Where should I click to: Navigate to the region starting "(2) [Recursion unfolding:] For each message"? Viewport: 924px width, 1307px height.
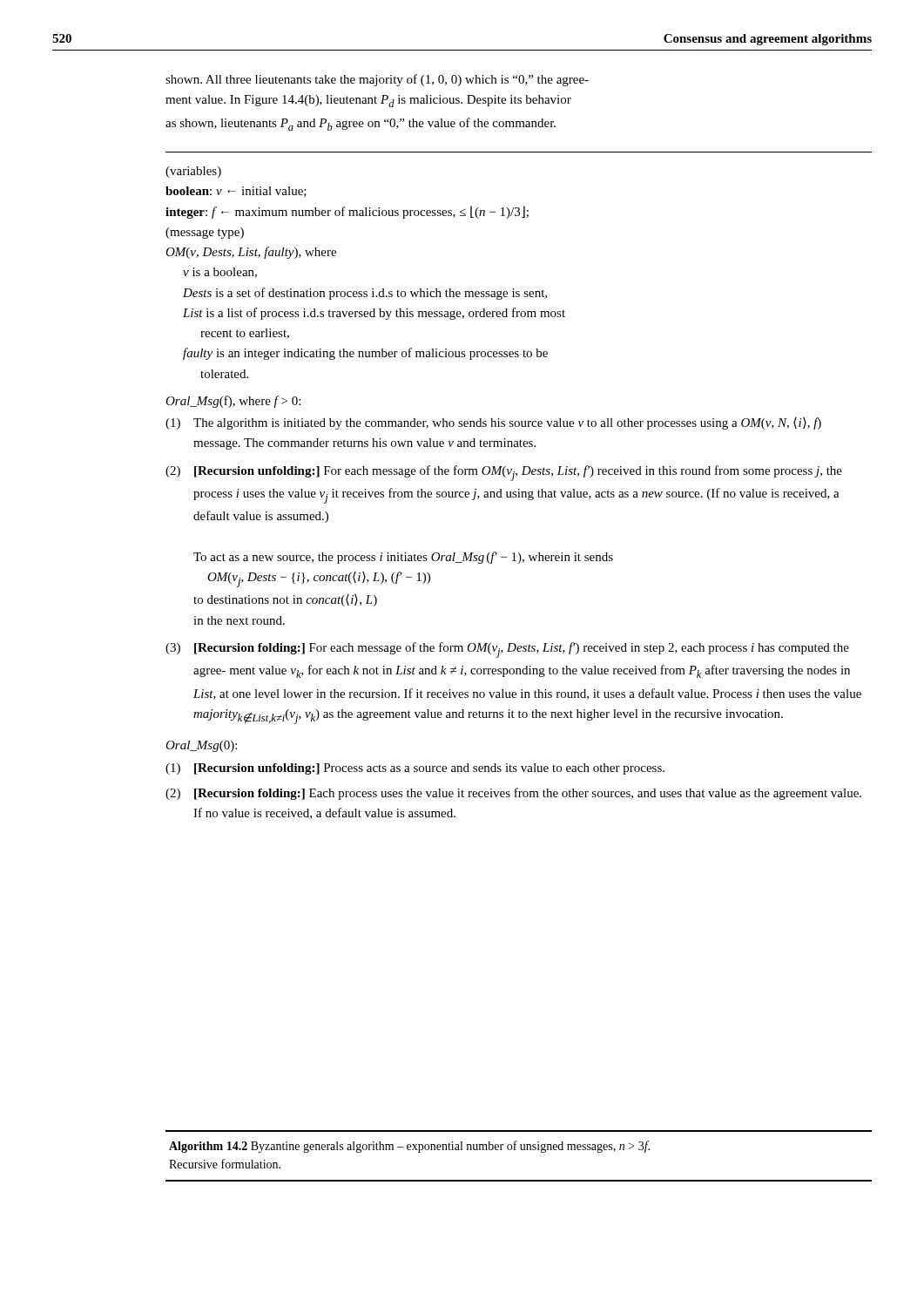(519, 546)
